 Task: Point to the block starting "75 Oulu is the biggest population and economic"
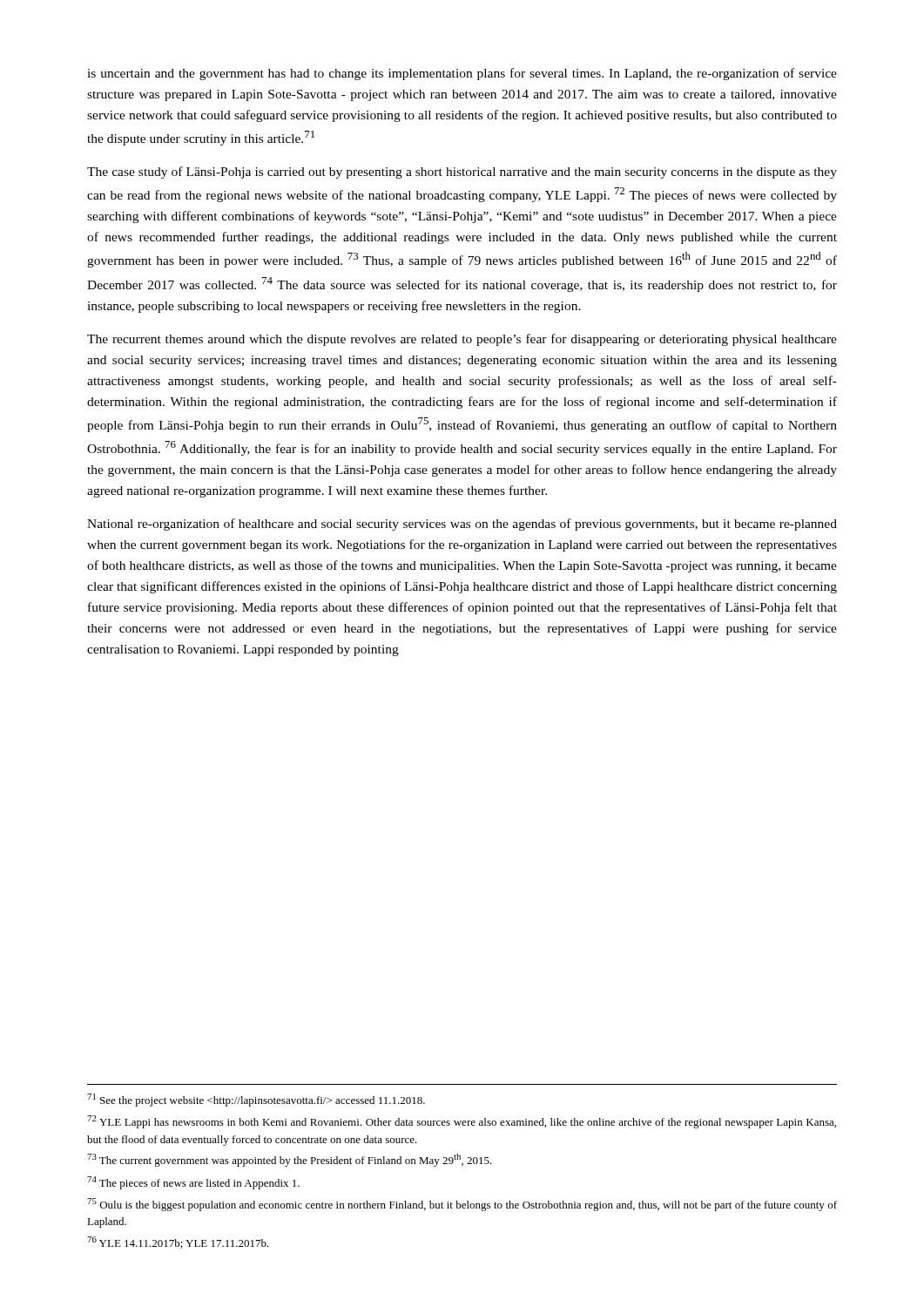462,1211
